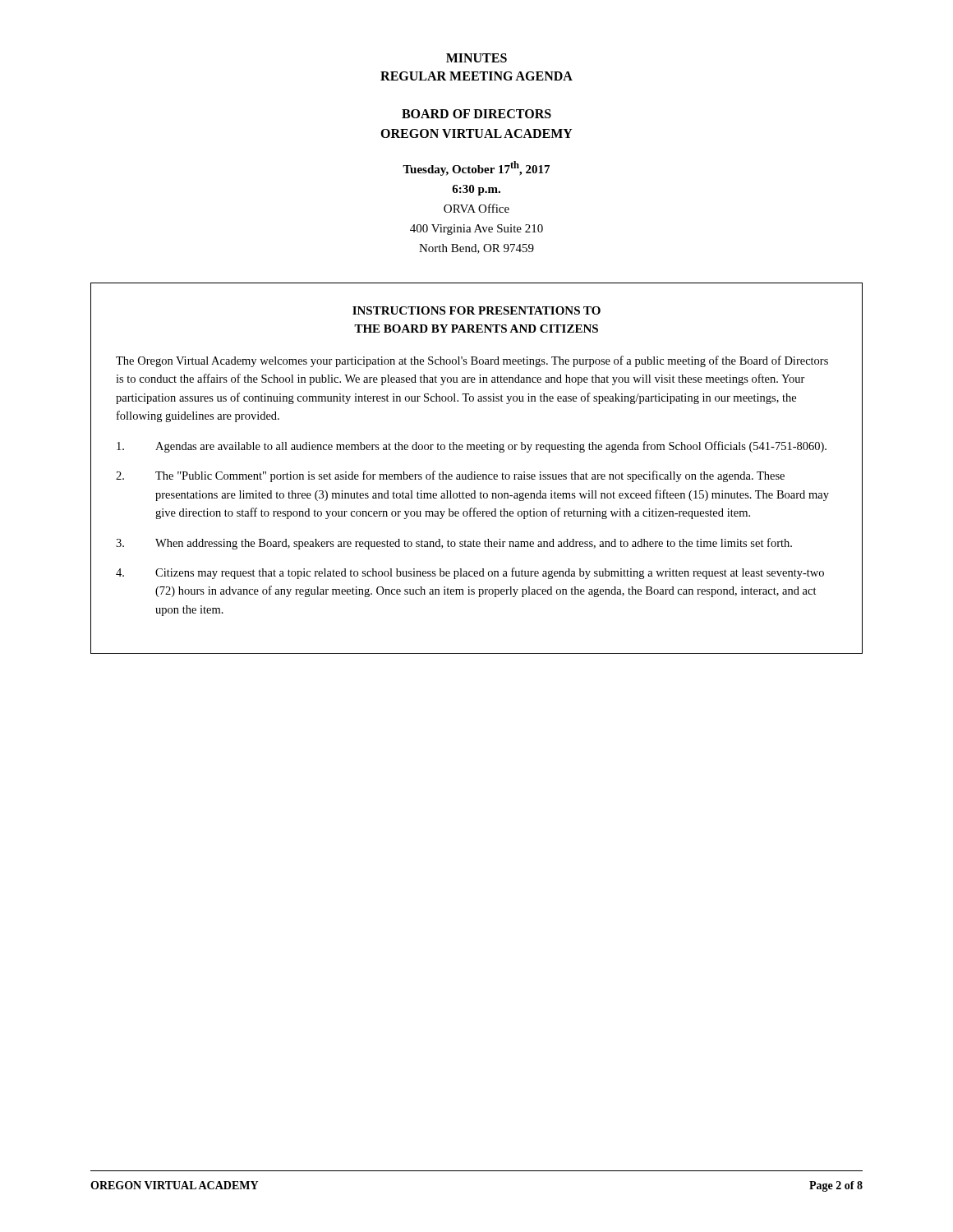Locate the text block containing "The Oregon Virtual Academy welcomes"
The height and width of the screenshot is (1232, 953).
[x=472, y=388]
